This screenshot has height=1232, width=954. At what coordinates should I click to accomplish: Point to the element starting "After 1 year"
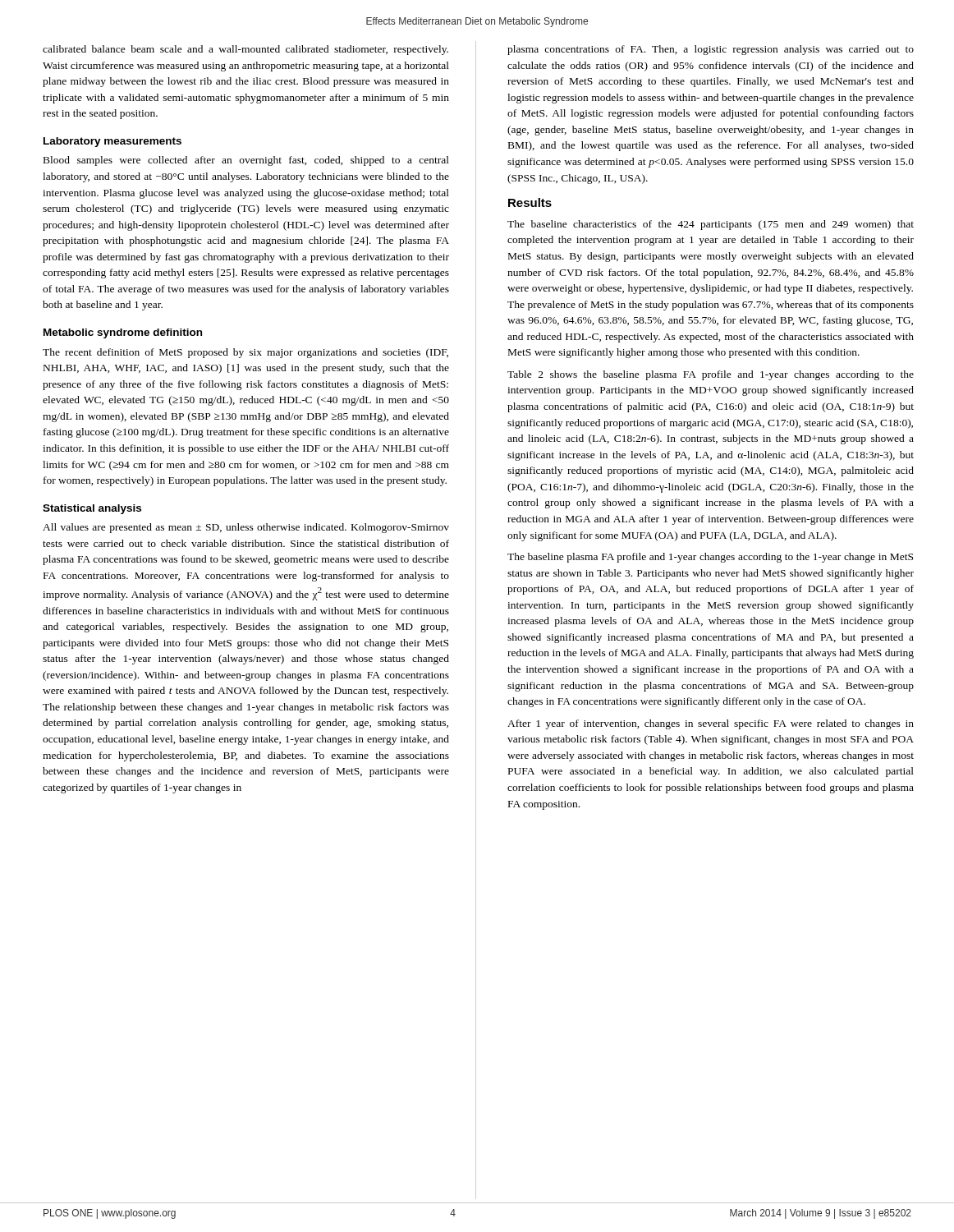tap(711, 763)
